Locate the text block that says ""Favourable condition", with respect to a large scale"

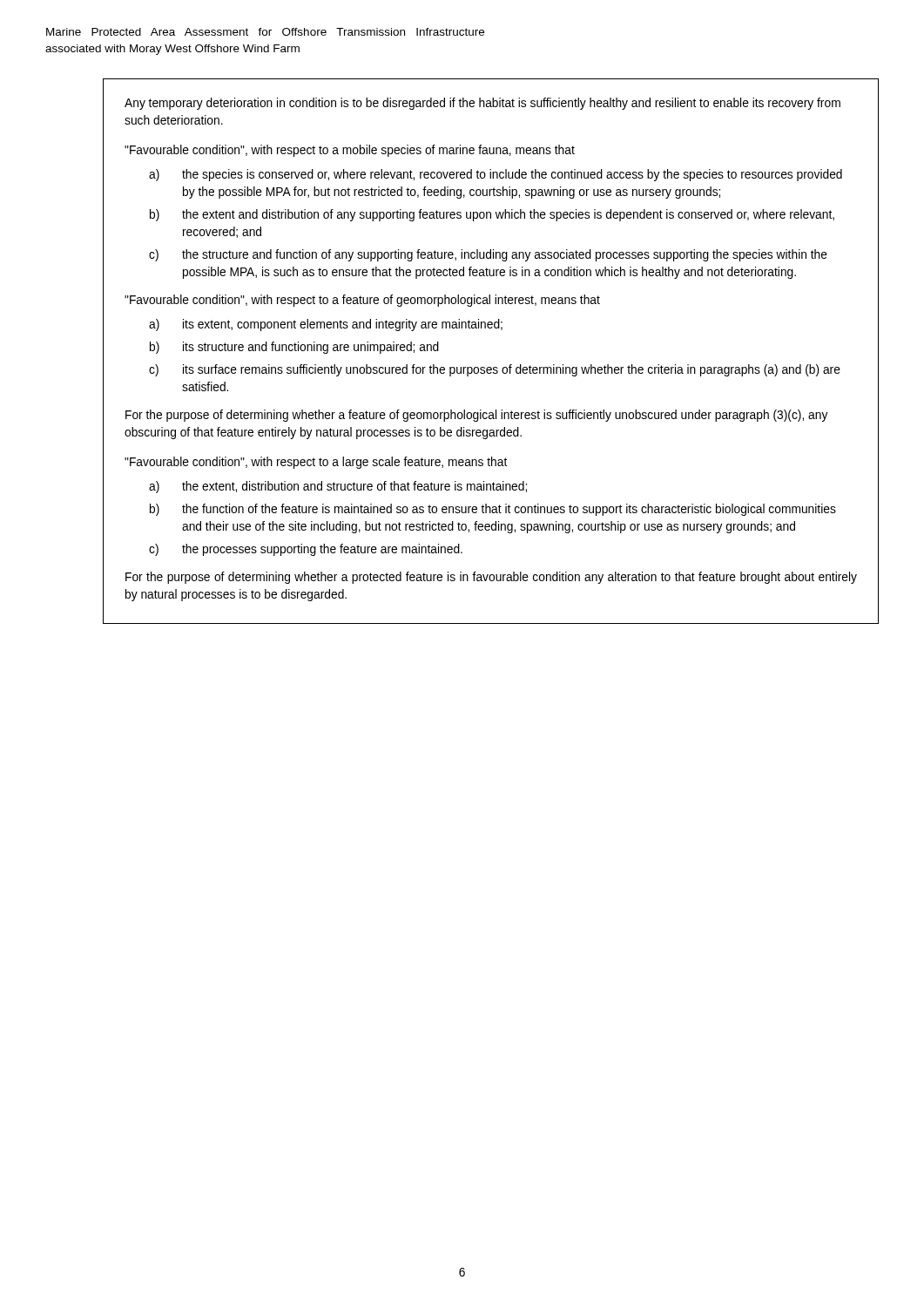[x=316, y=462]
